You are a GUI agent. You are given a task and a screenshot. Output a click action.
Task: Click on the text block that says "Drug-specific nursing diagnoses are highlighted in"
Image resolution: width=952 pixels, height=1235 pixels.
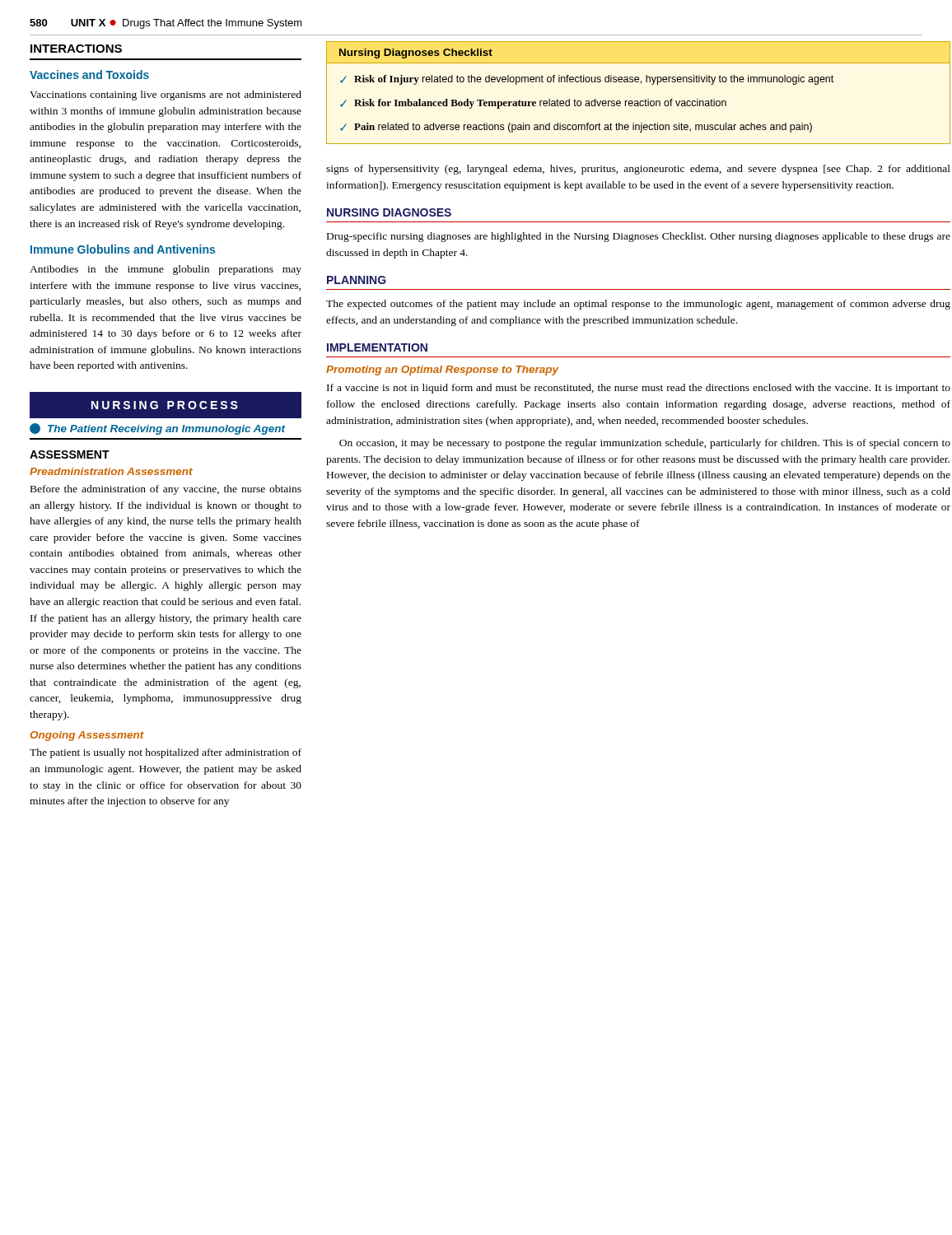pyautogui.click(x=638, y=244)
